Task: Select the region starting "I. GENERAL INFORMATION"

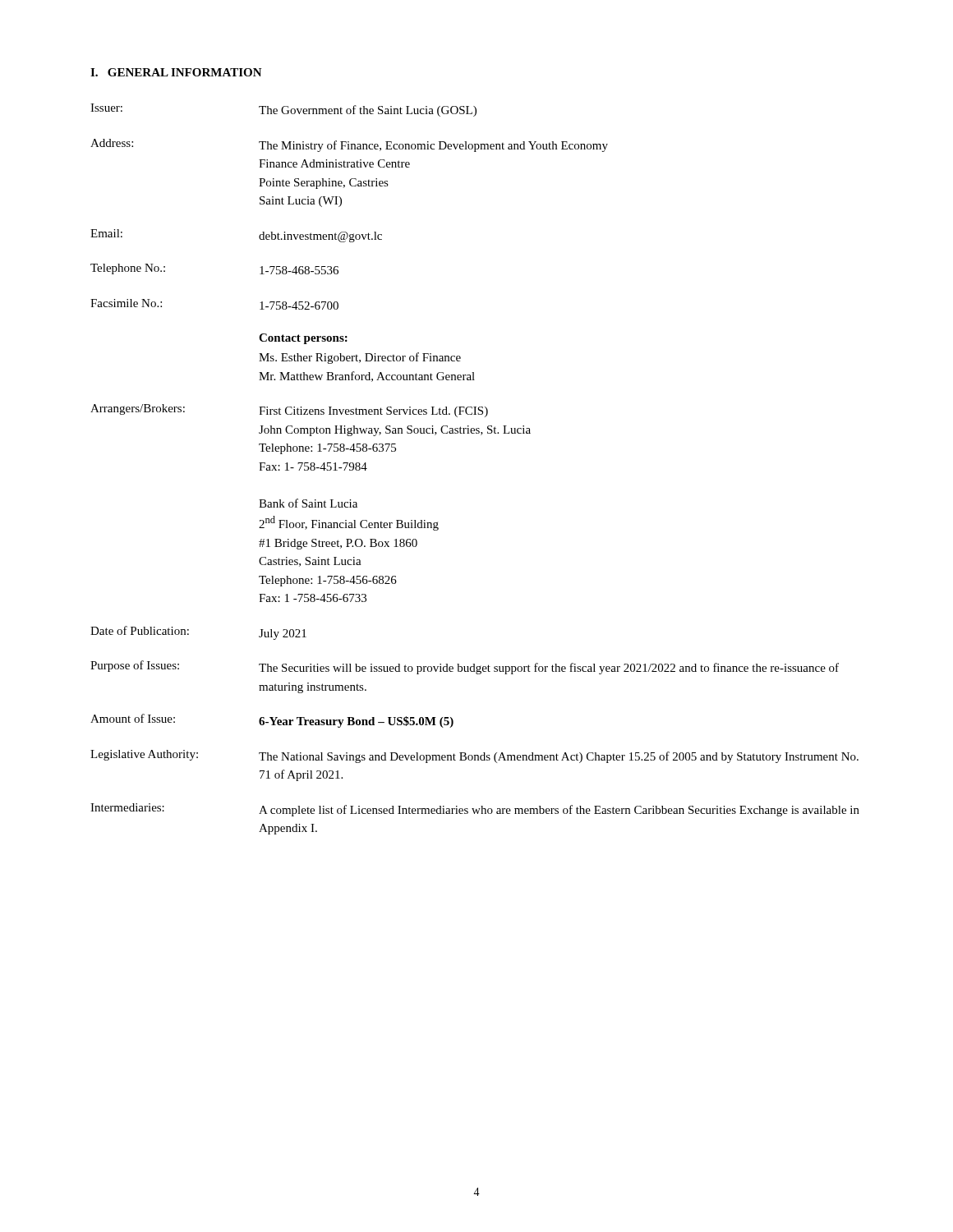Action: (x=176, y=72)
